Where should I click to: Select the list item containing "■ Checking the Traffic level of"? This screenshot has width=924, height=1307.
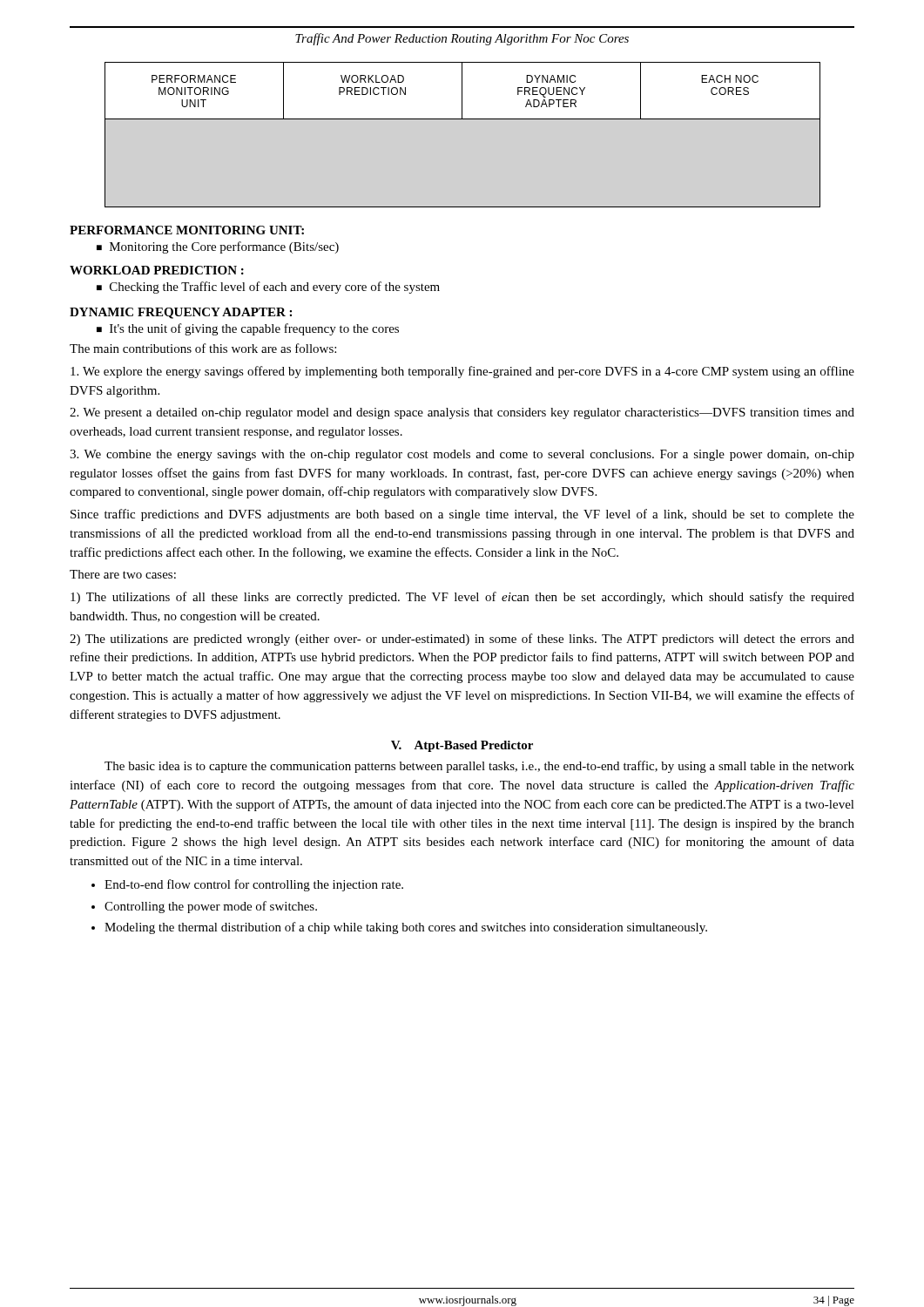coord(268,287)
